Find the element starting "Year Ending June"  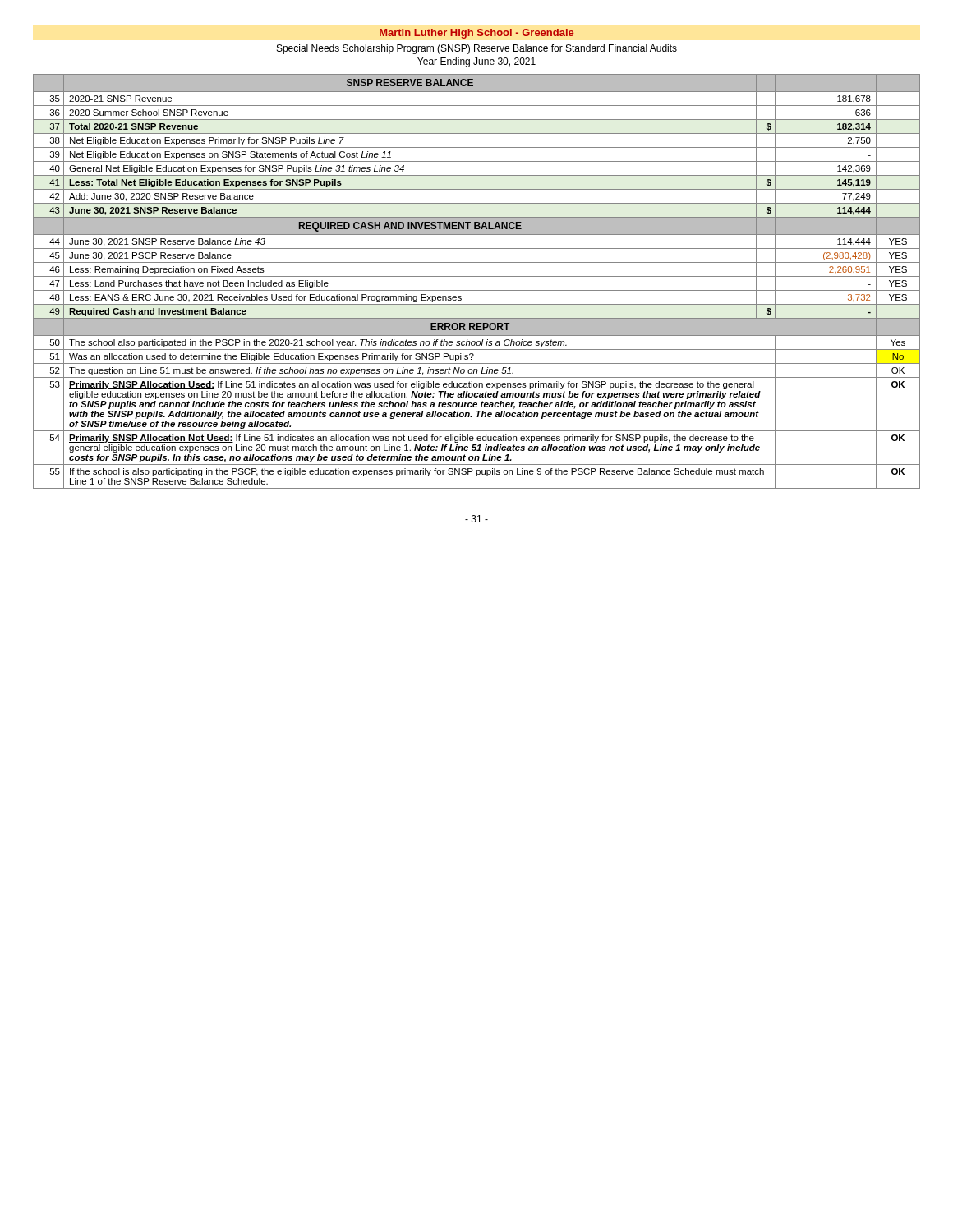tap(476, 62)
